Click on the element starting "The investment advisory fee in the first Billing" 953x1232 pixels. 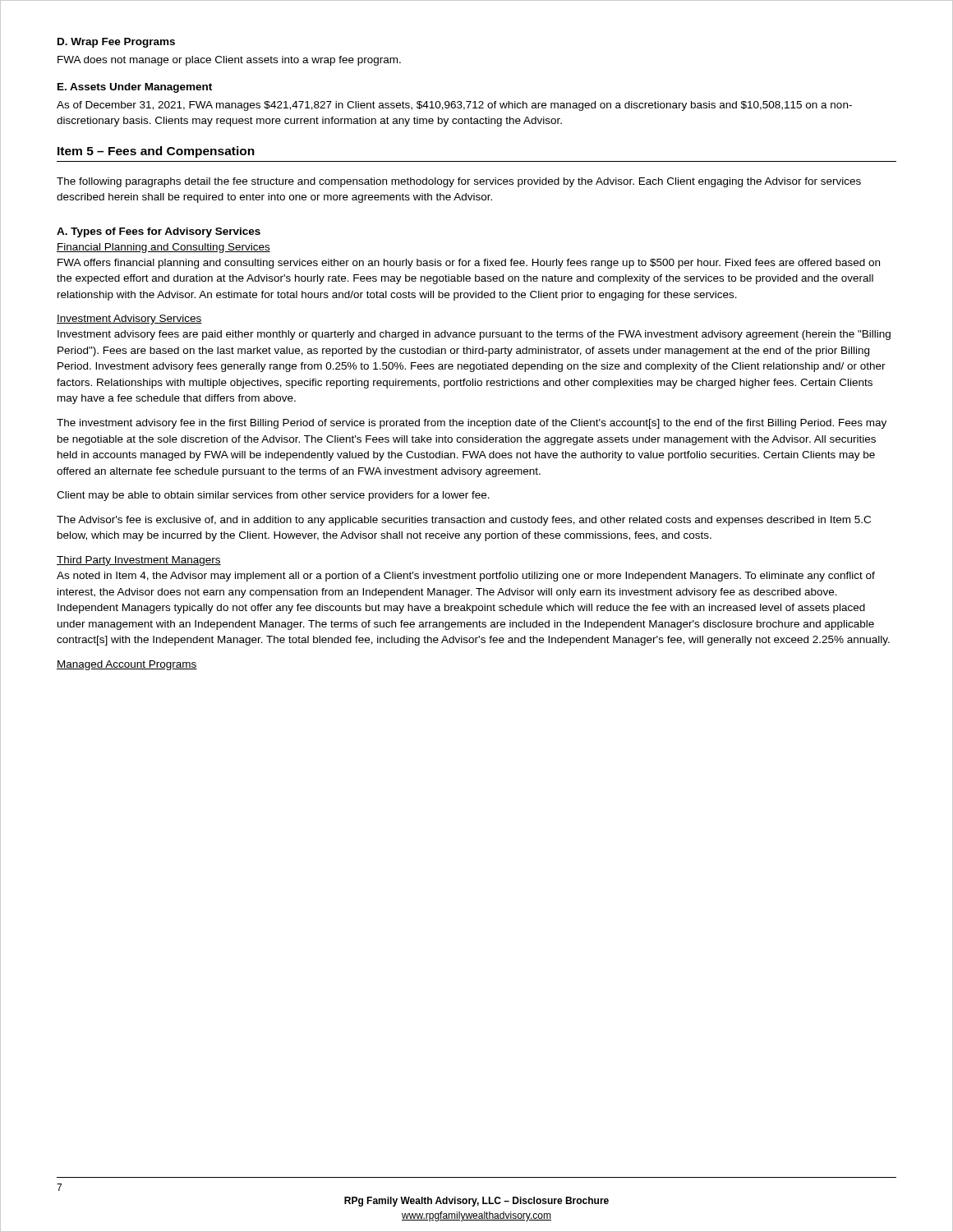(476, 447)
